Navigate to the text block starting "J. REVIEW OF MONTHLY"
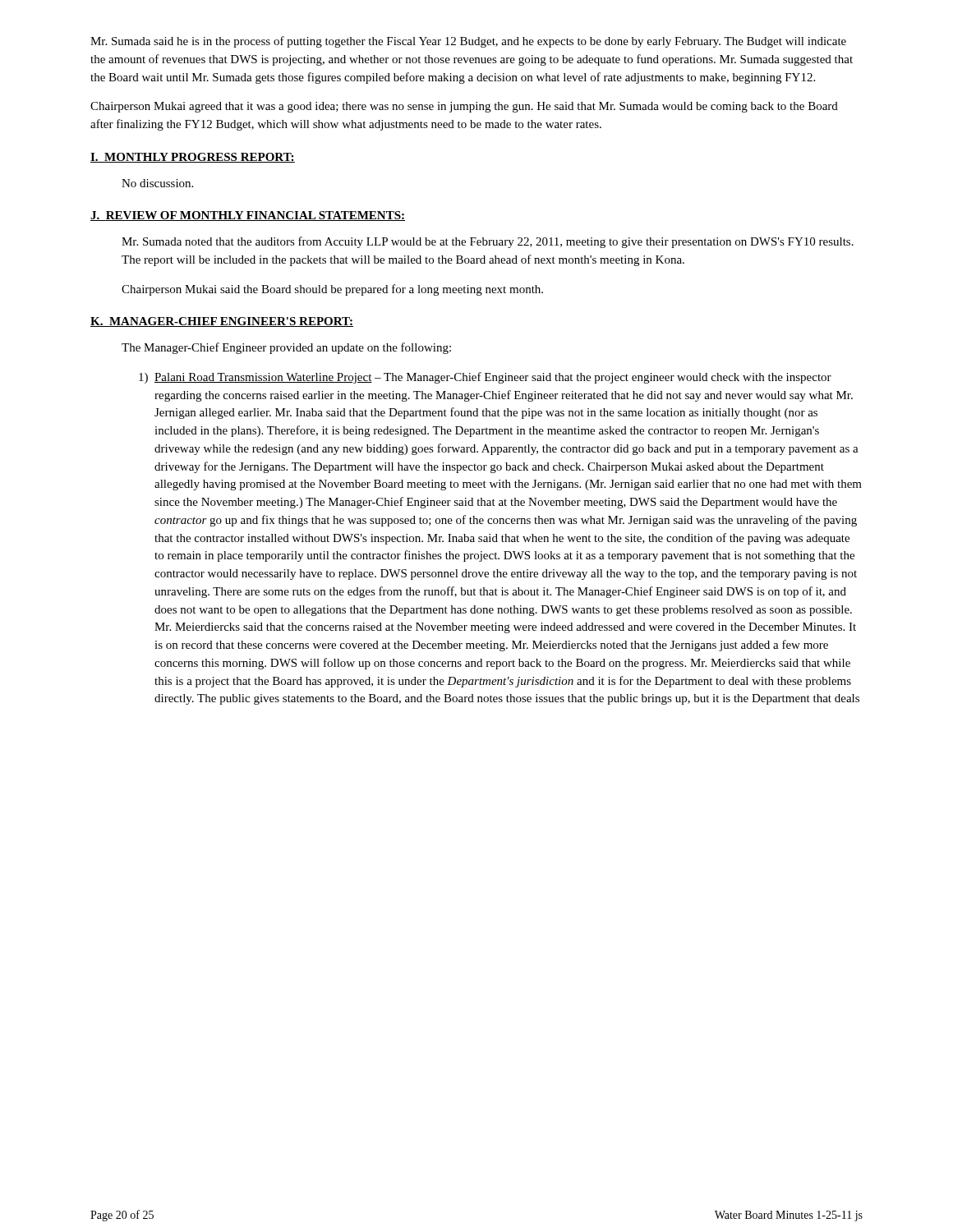 coord(248,215)
